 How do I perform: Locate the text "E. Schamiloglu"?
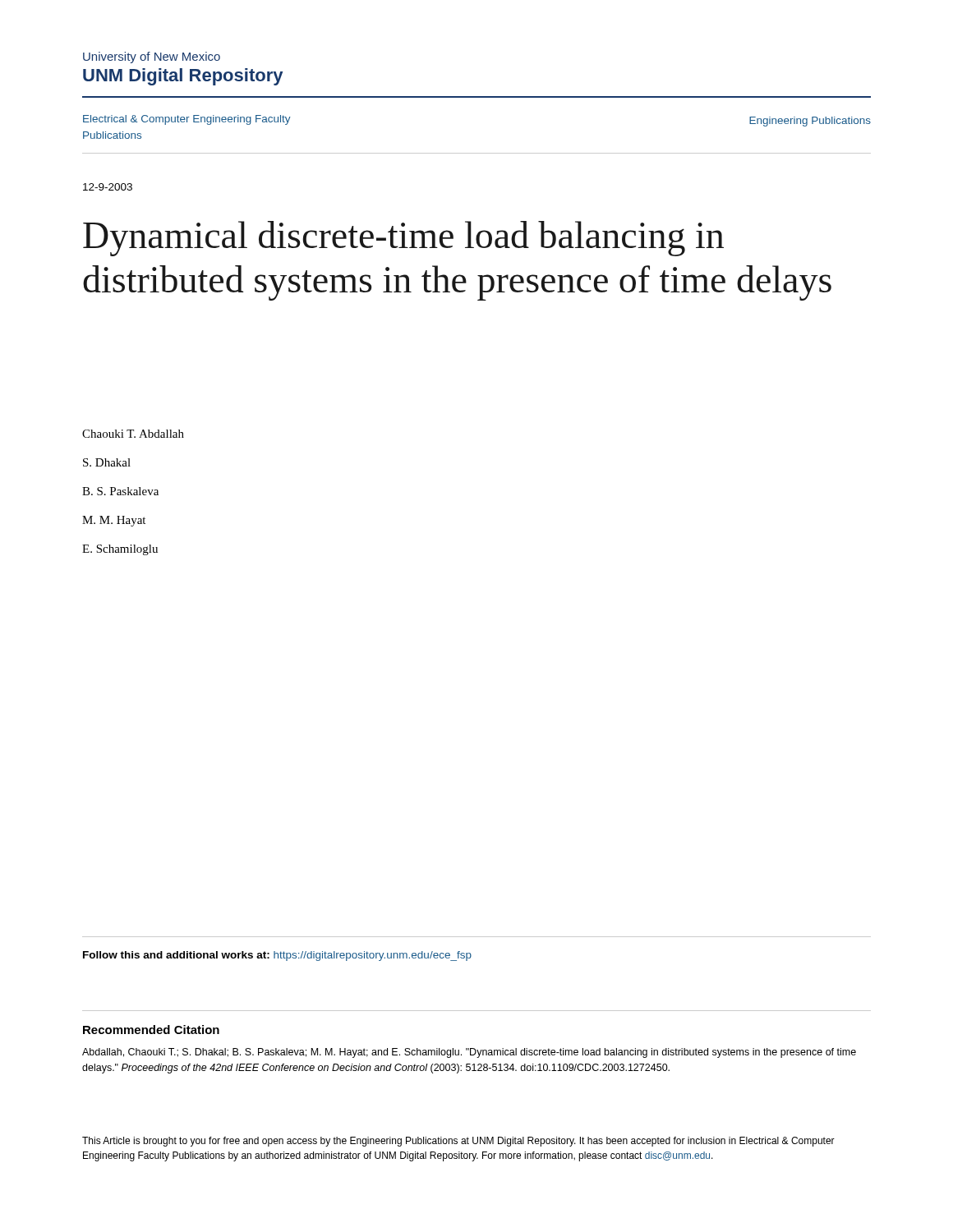[x=120, y=549]
